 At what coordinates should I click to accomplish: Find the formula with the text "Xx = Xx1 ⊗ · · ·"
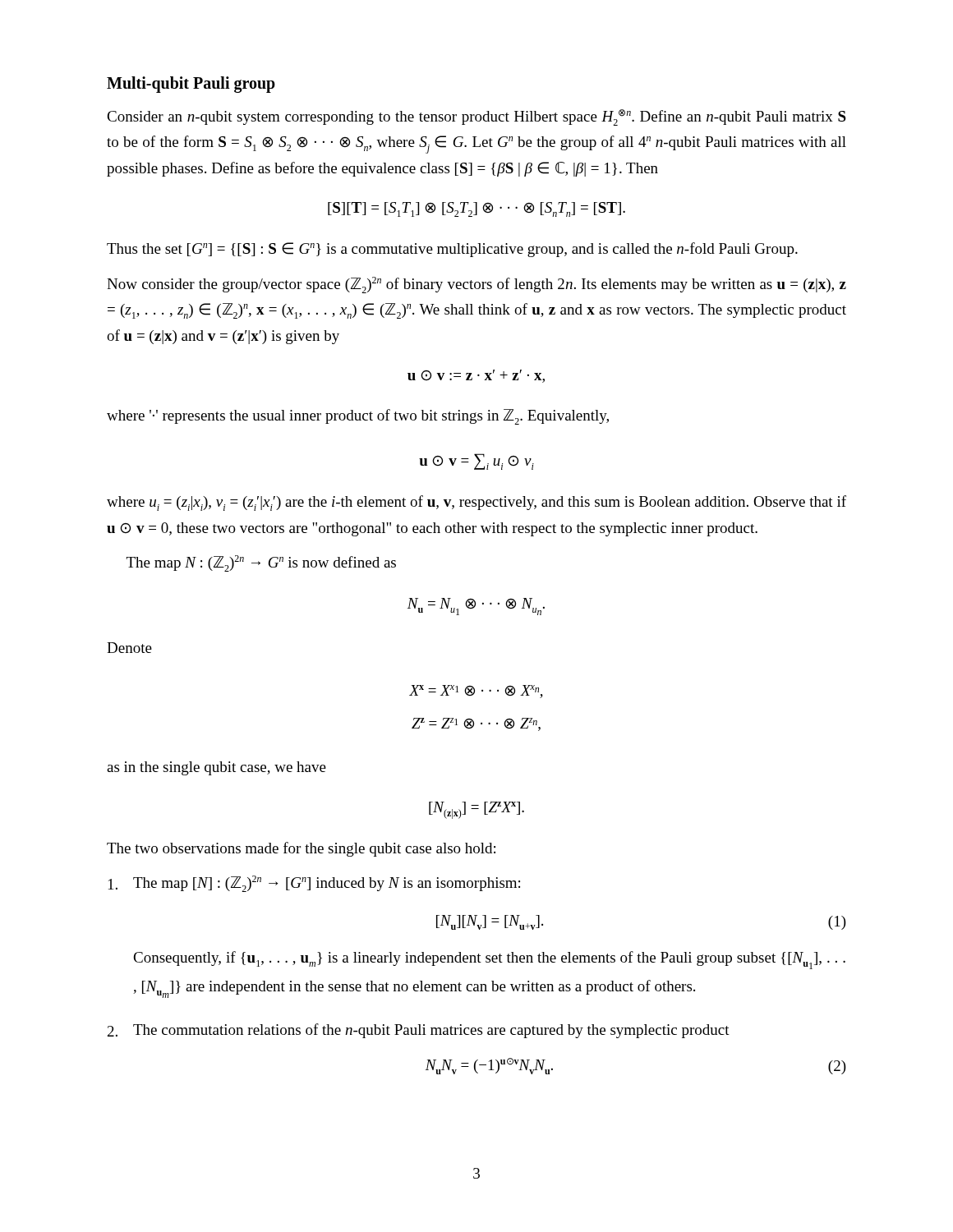pyautogui.click(x=476, y=692)
